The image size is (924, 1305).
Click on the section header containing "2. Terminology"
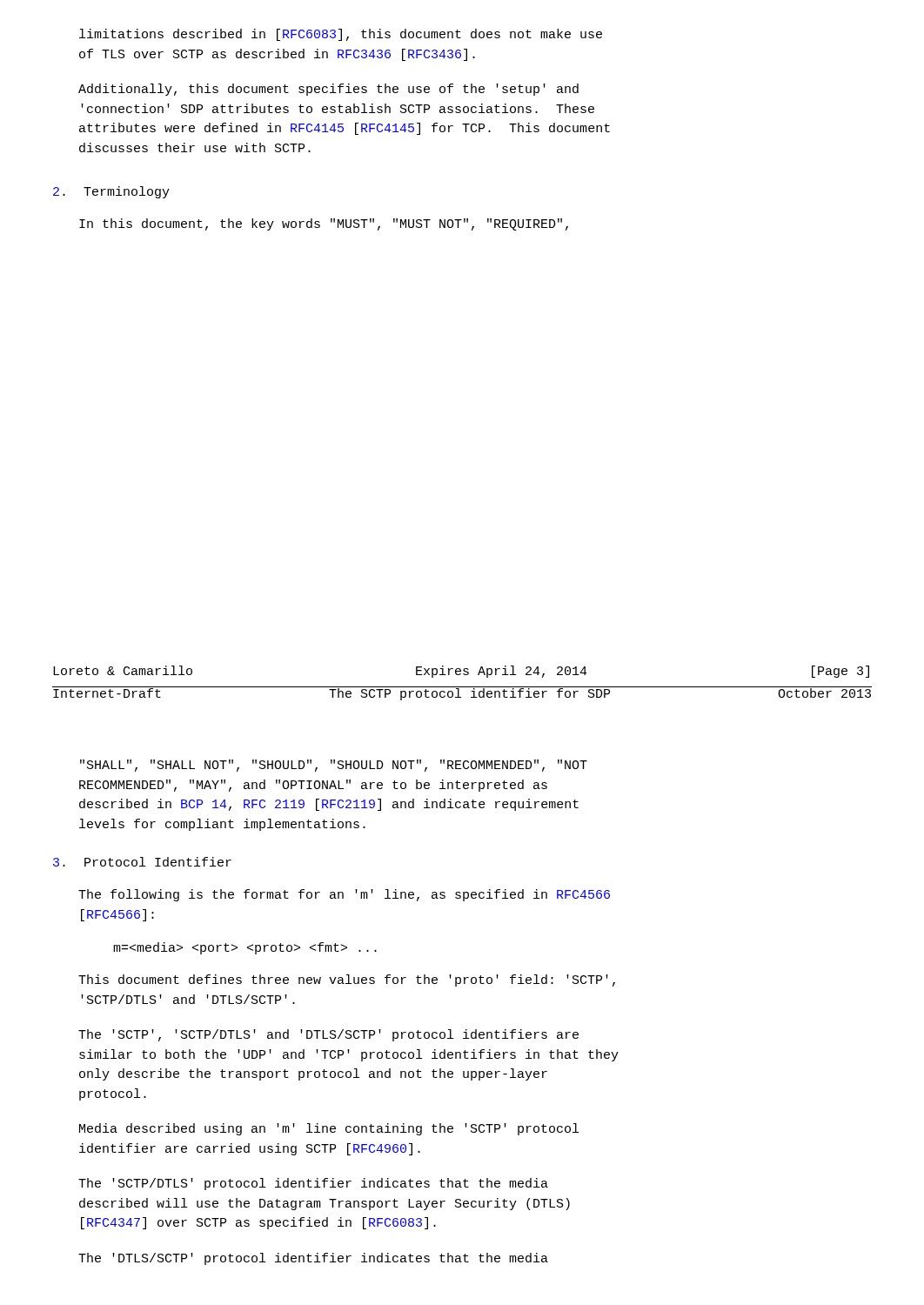pyautogui.click(x=111, y=193)
